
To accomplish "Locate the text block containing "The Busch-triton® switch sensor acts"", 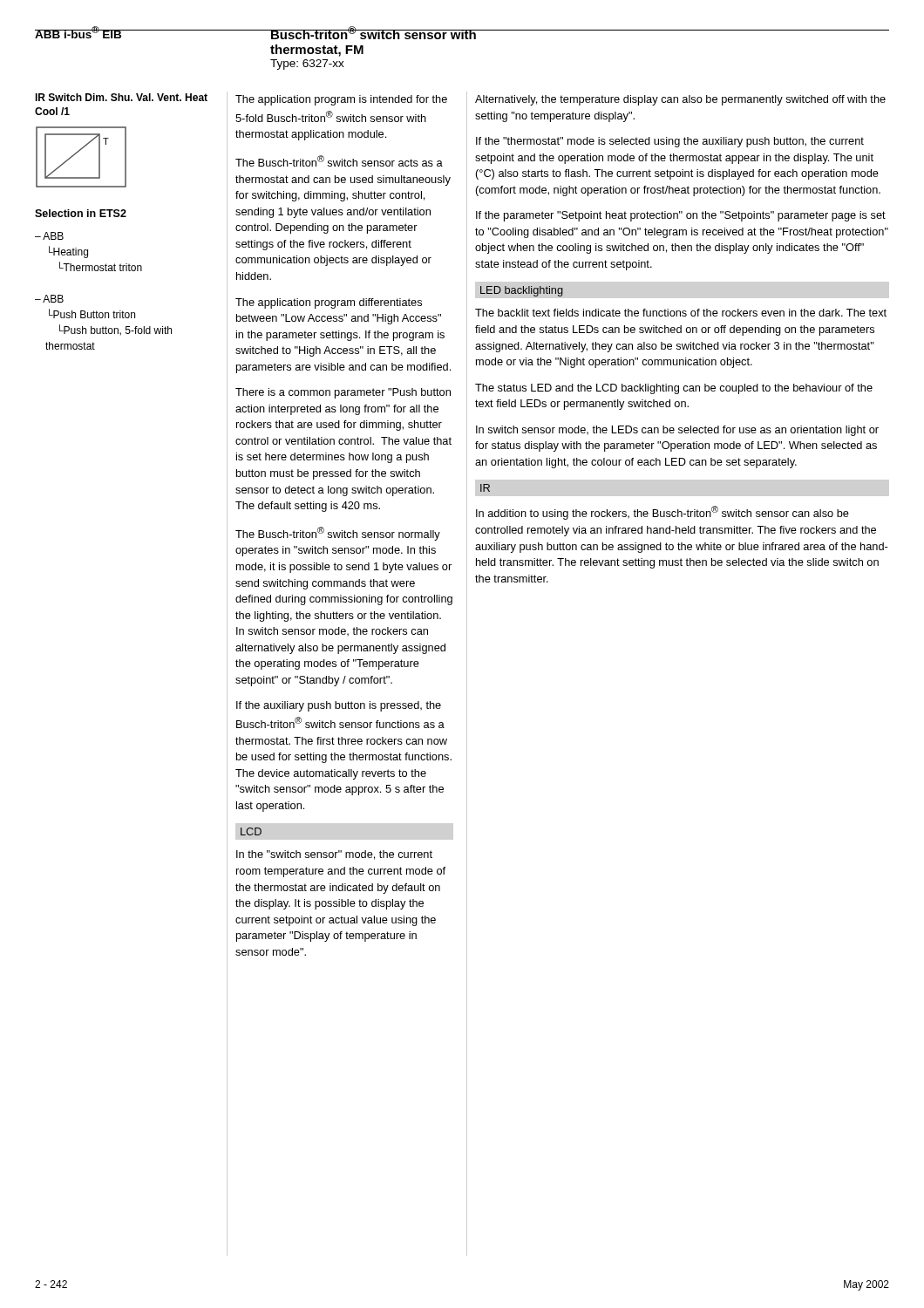I will coord(344,219).
